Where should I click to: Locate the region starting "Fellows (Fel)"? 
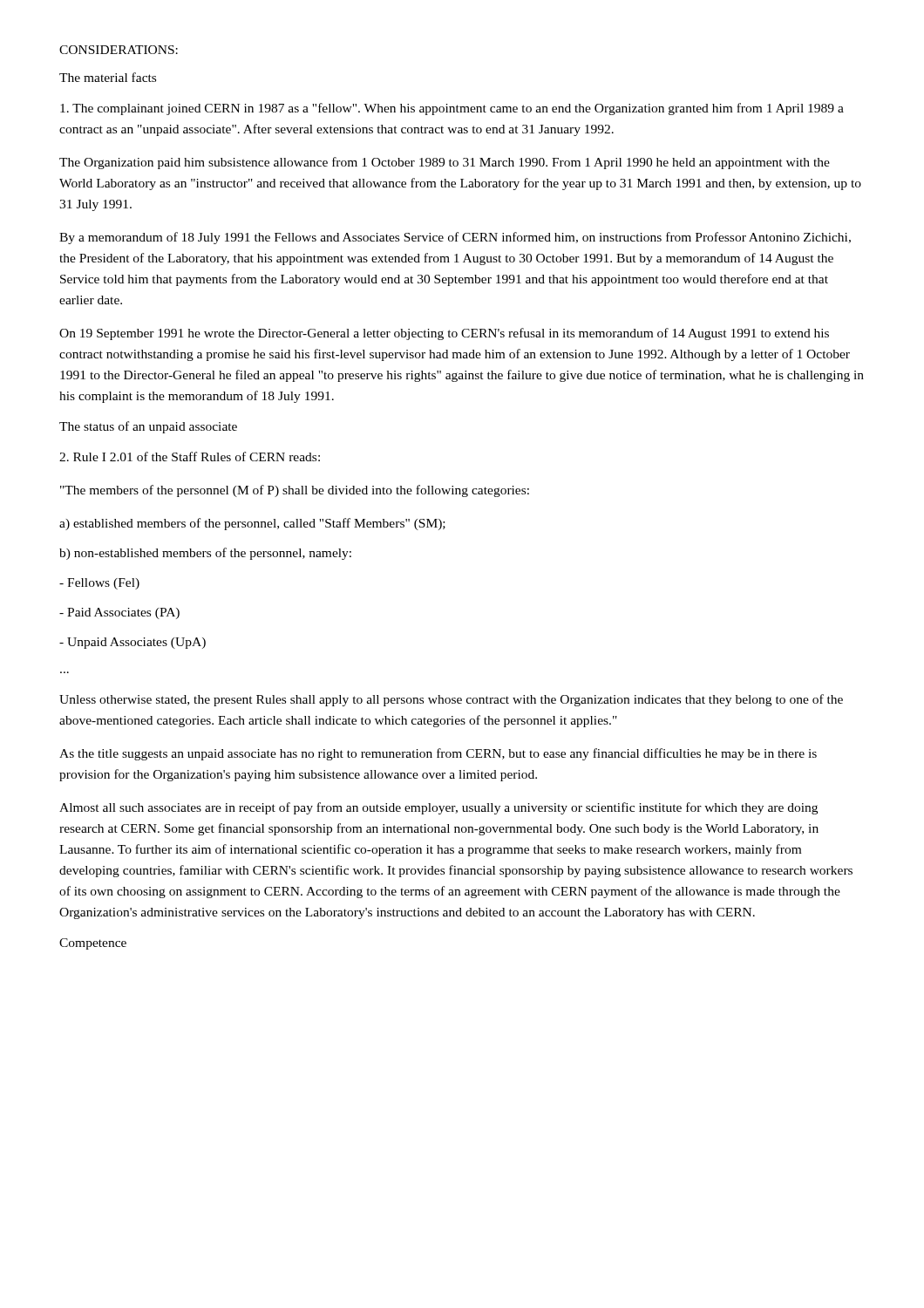[99, 582]
